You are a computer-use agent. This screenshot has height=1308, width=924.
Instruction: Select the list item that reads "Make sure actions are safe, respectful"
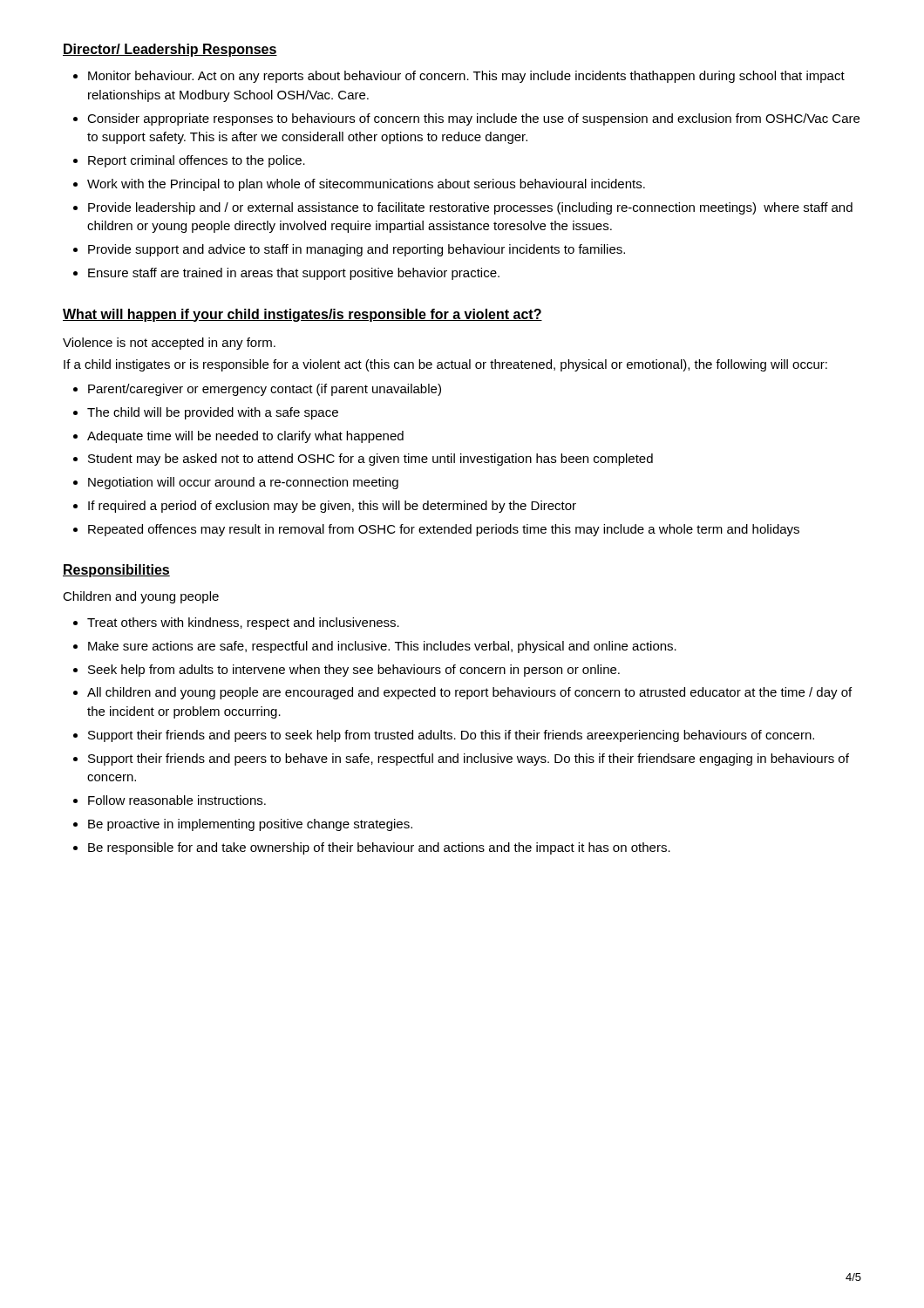point(382,645)
